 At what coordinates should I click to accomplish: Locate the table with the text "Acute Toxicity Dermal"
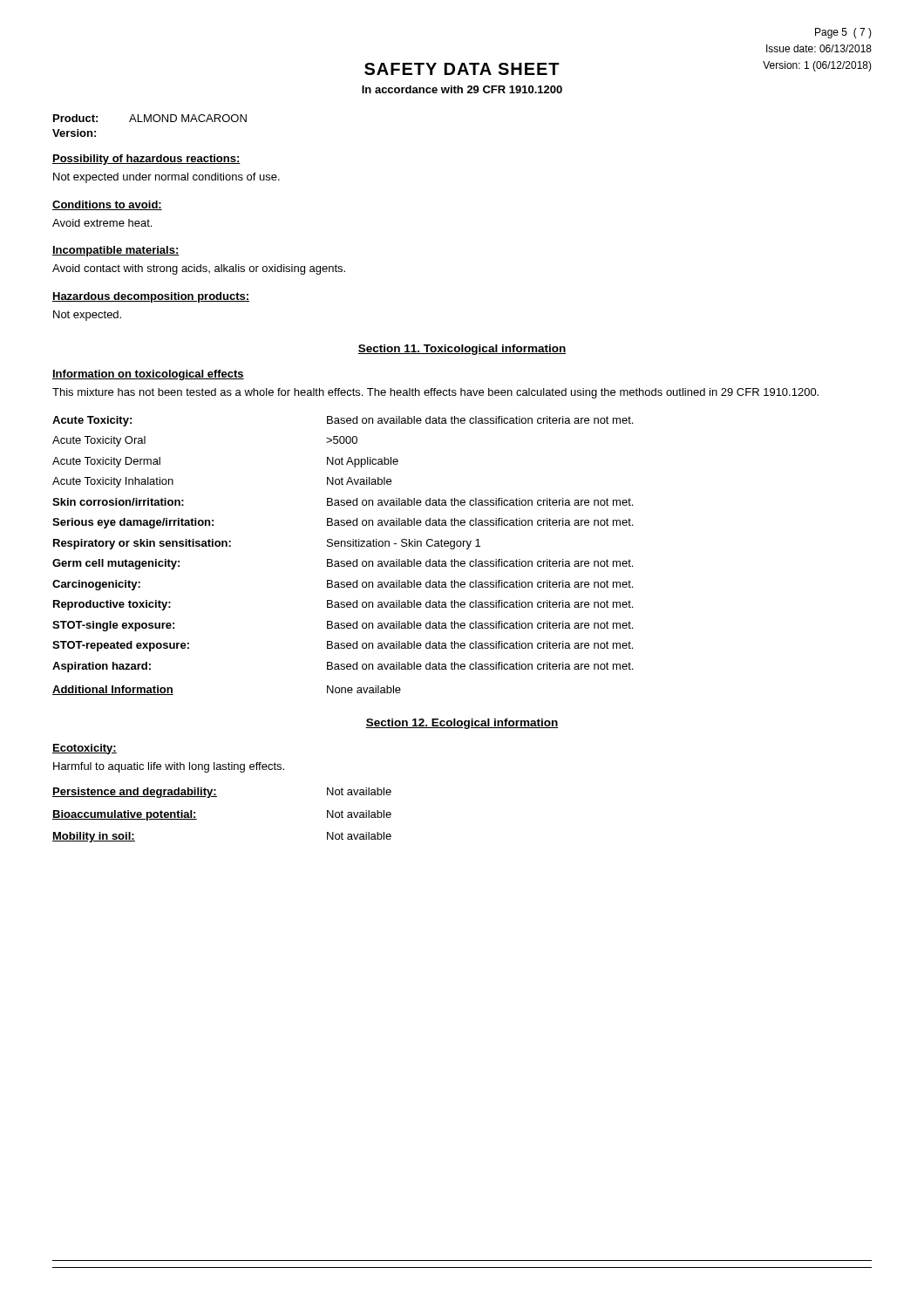coord(462,555)
